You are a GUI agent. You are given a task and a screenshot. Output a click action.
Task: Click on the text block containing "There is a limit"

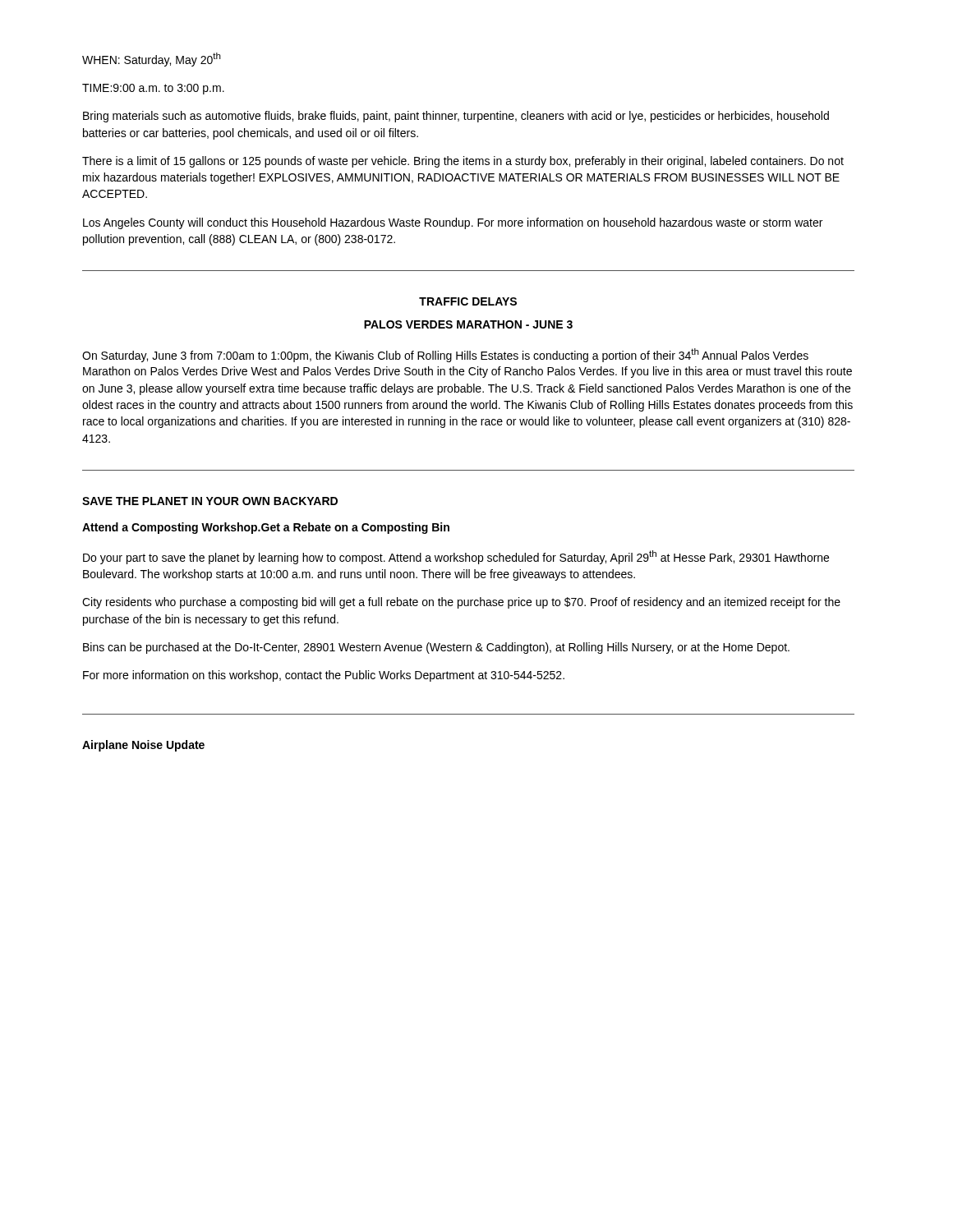[463, 178]
